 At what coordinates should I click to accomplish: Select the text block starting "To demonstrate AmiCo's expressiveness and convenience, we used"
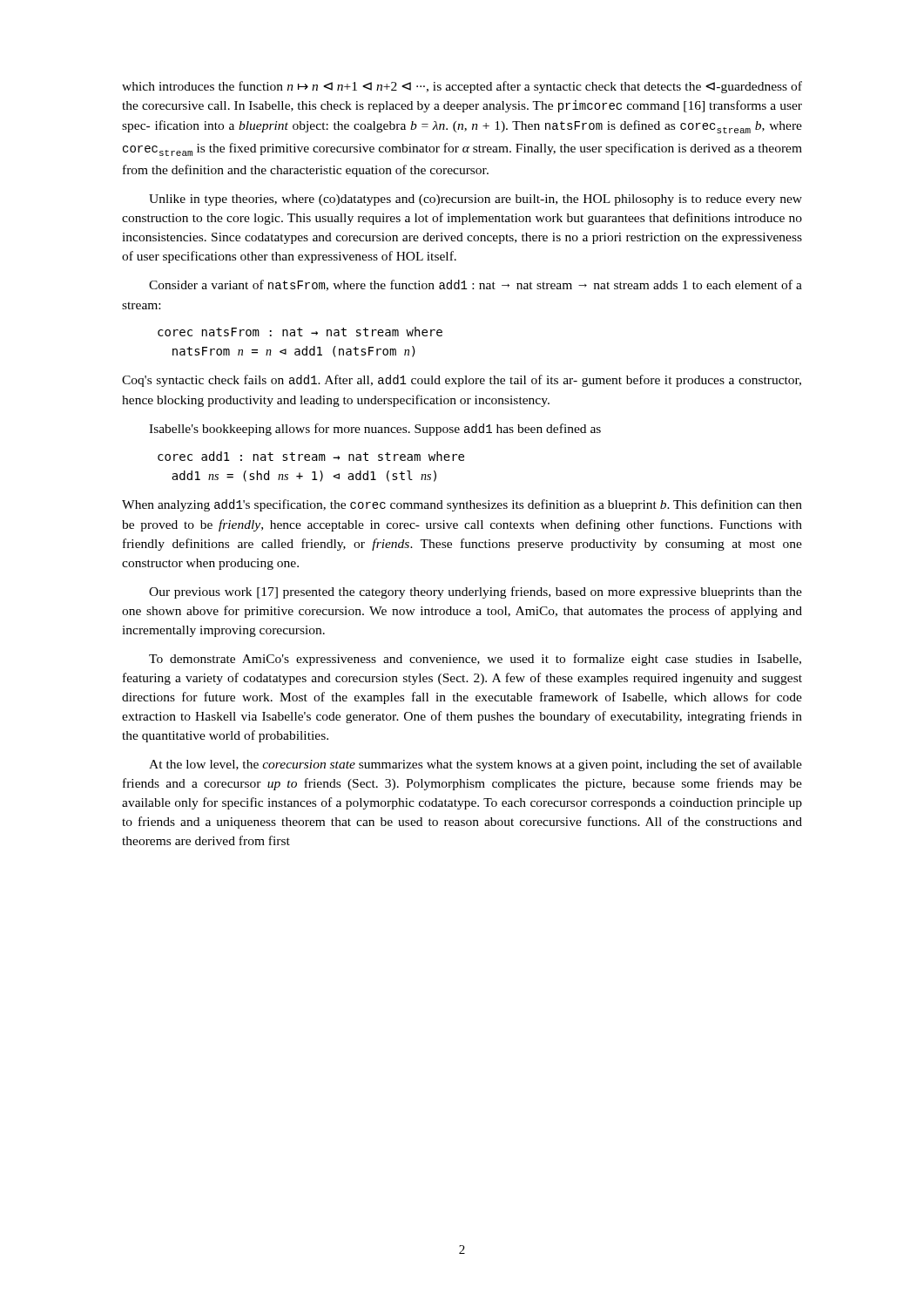click(462, 697)
